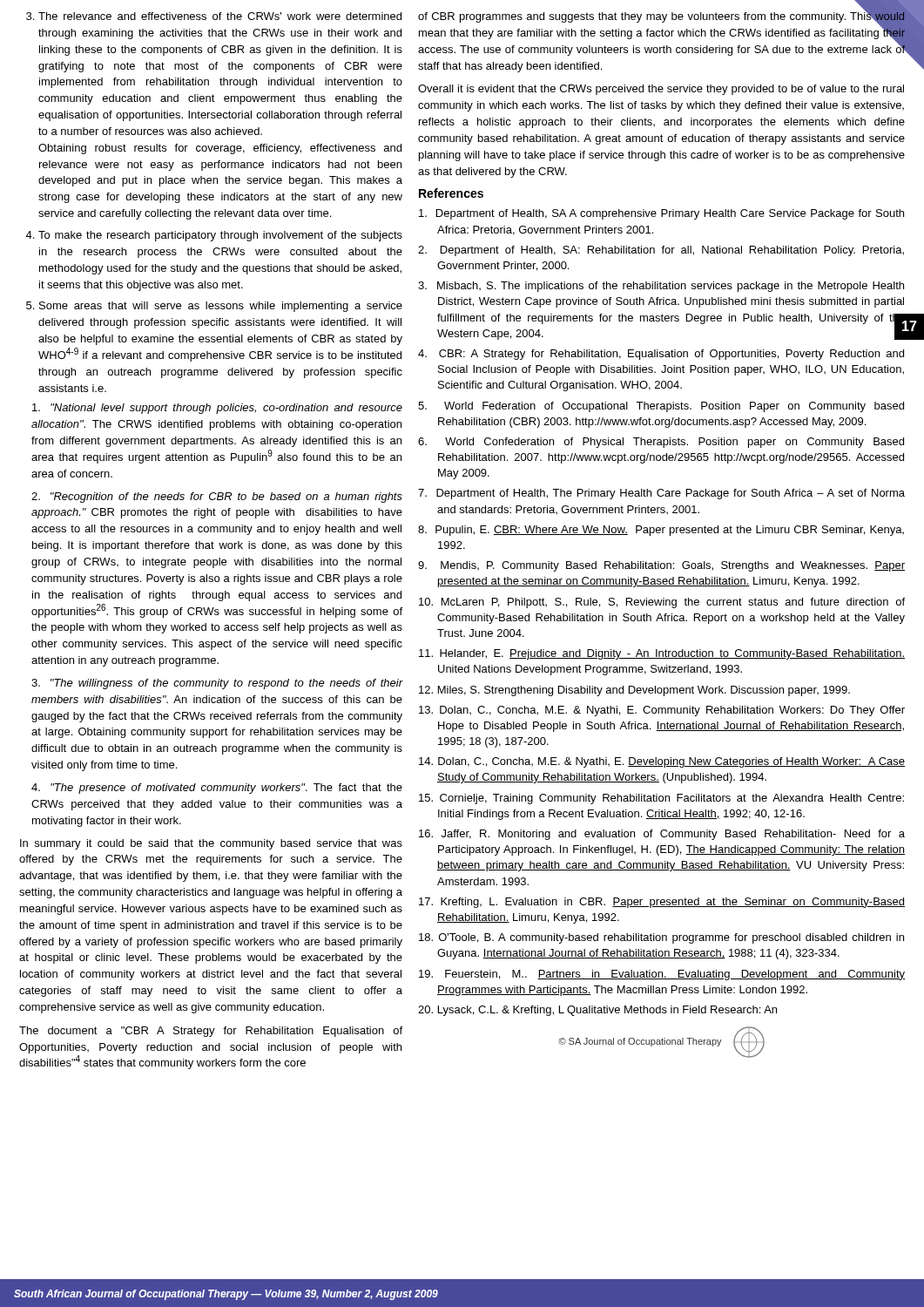
Task: Find the list item that reads "3. "The willingness of the"
Action: pos(217,724)
